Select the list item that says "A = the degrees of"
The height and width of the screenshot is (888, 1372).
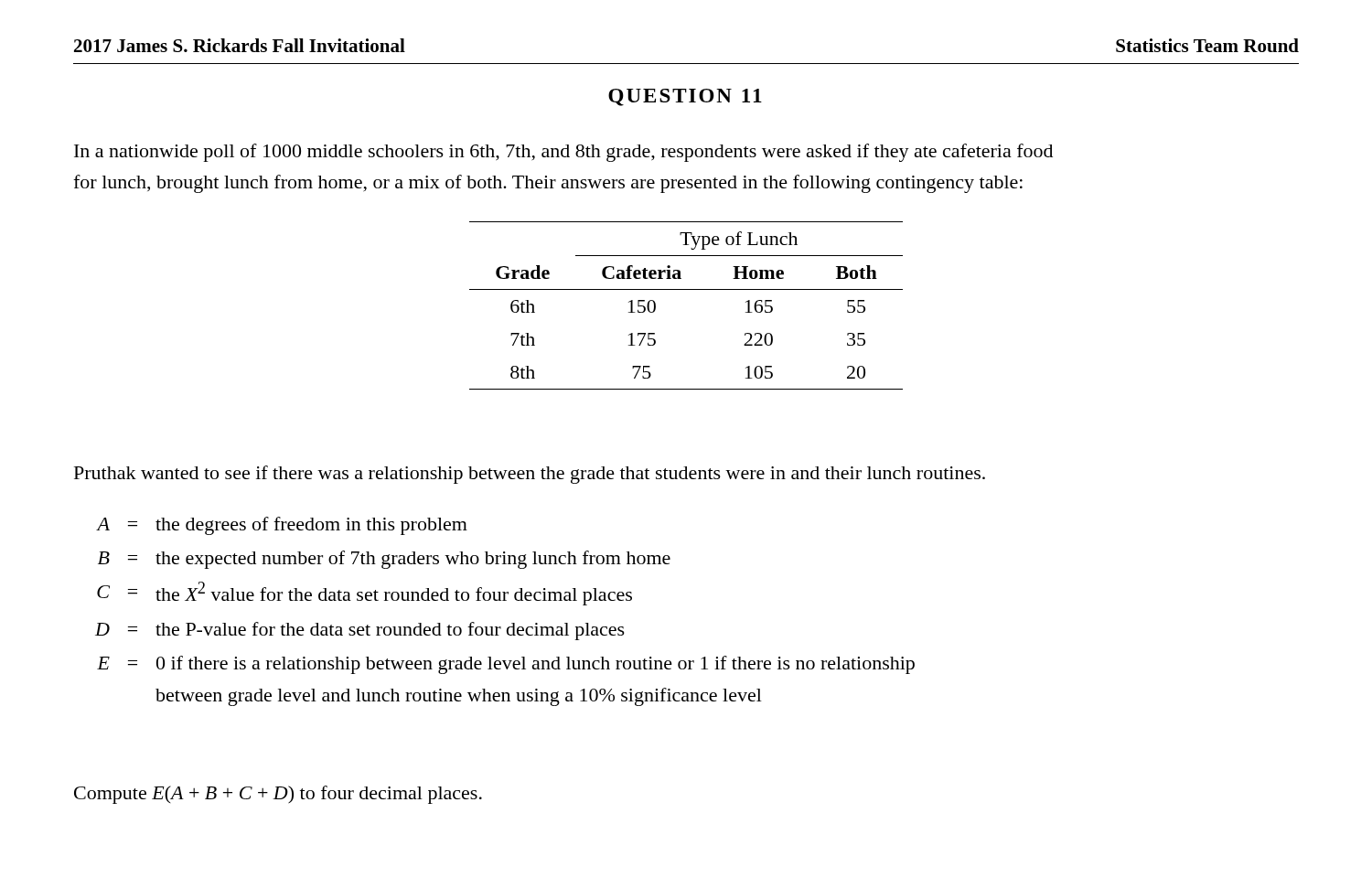282,526
